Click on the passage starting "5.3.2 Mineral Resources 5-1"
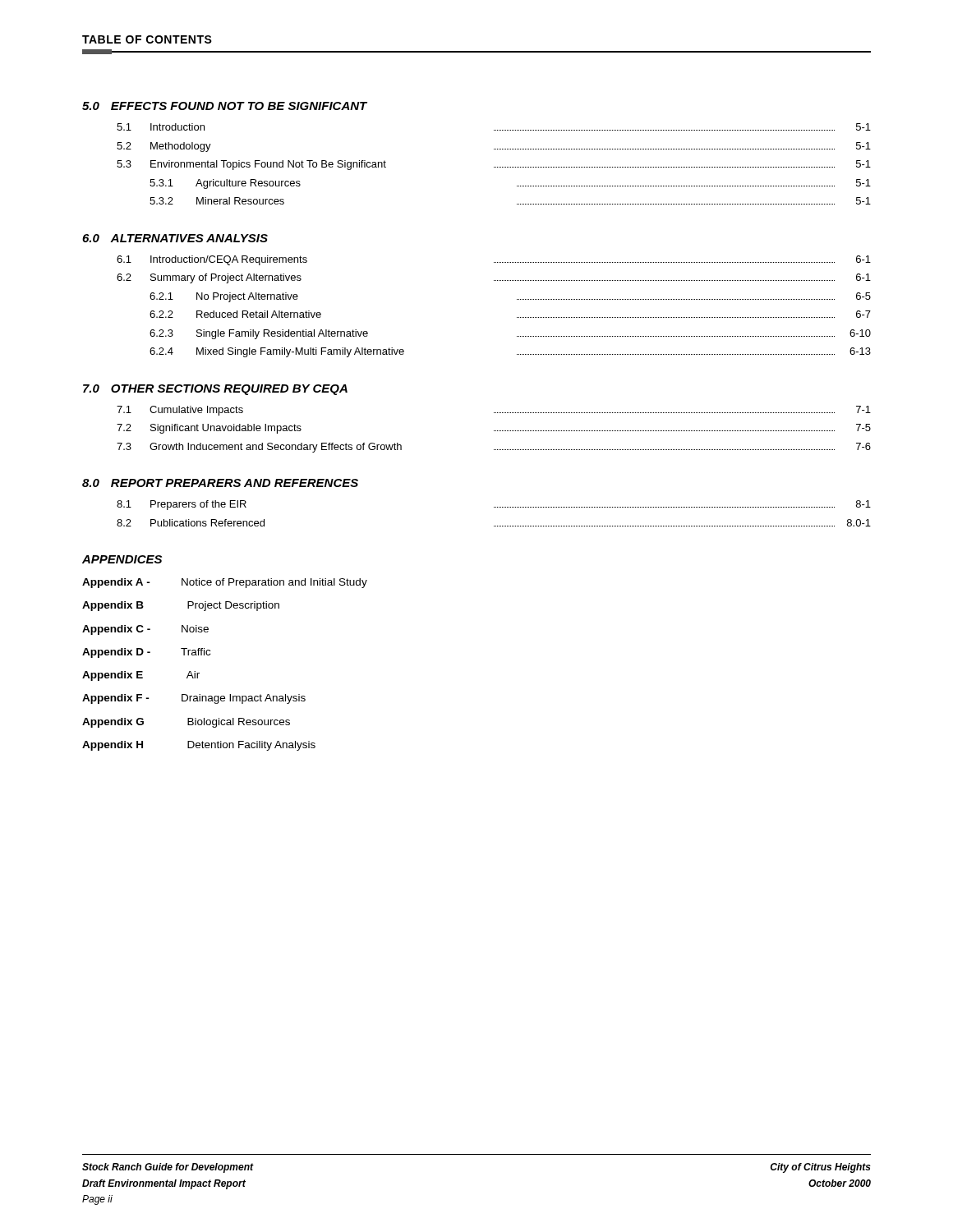This screenshot has height=1232, width=953. click(509, 201)
